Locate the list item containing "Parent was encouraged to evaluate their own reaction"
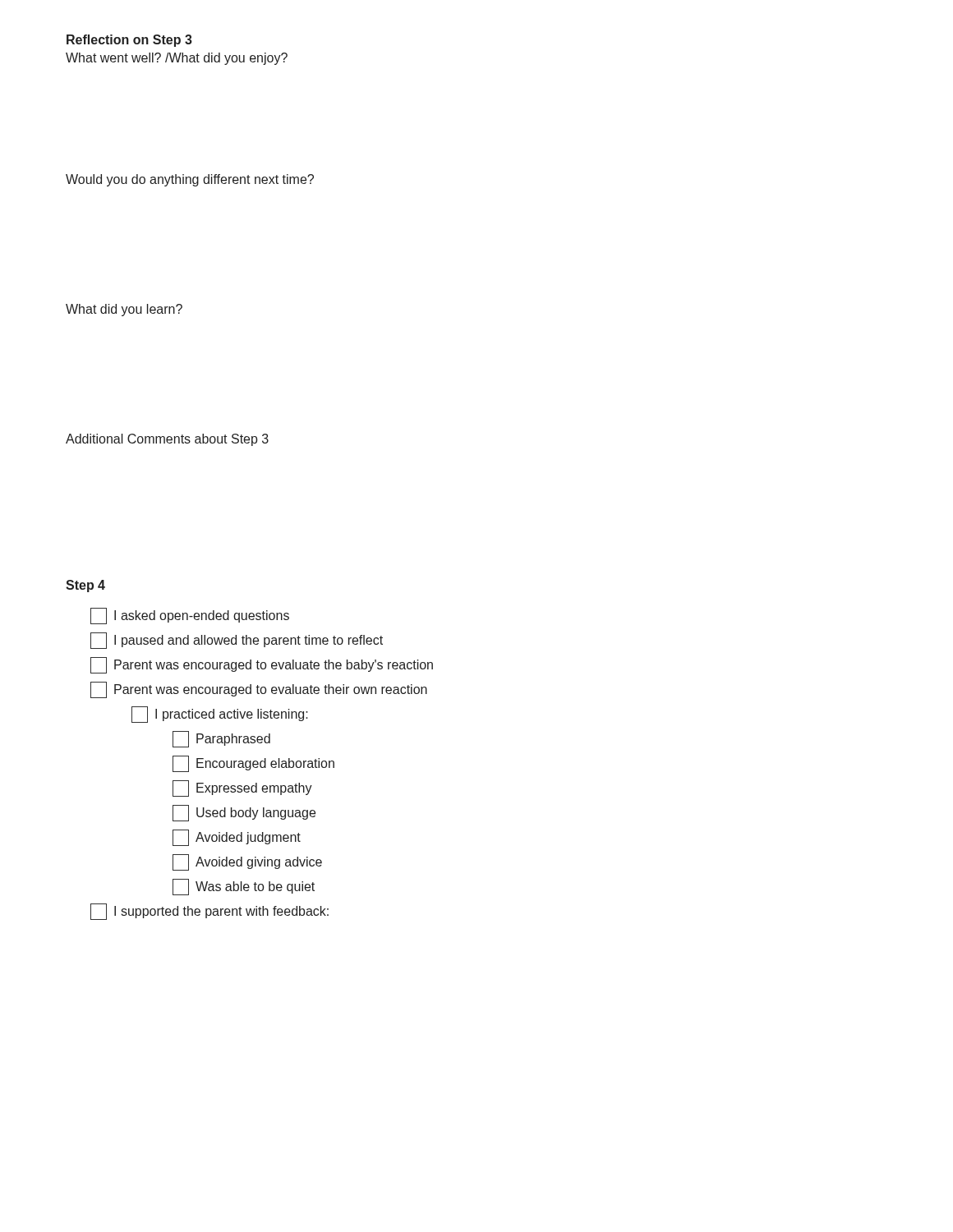953x1232 pixels. click(x=259, y=690)
